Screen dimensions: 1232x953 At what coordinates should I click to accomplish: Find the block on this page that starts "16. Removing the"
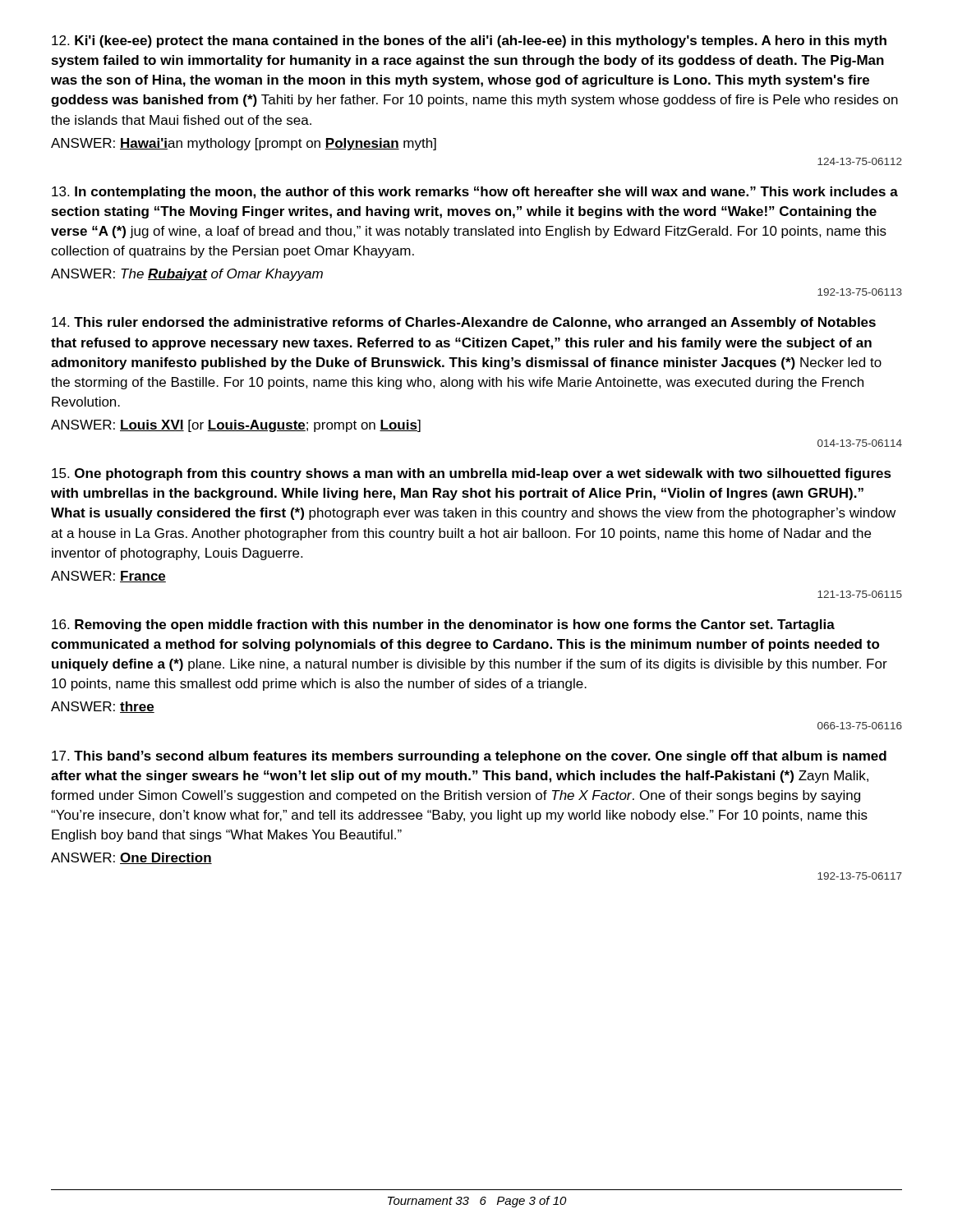[476, 673]
